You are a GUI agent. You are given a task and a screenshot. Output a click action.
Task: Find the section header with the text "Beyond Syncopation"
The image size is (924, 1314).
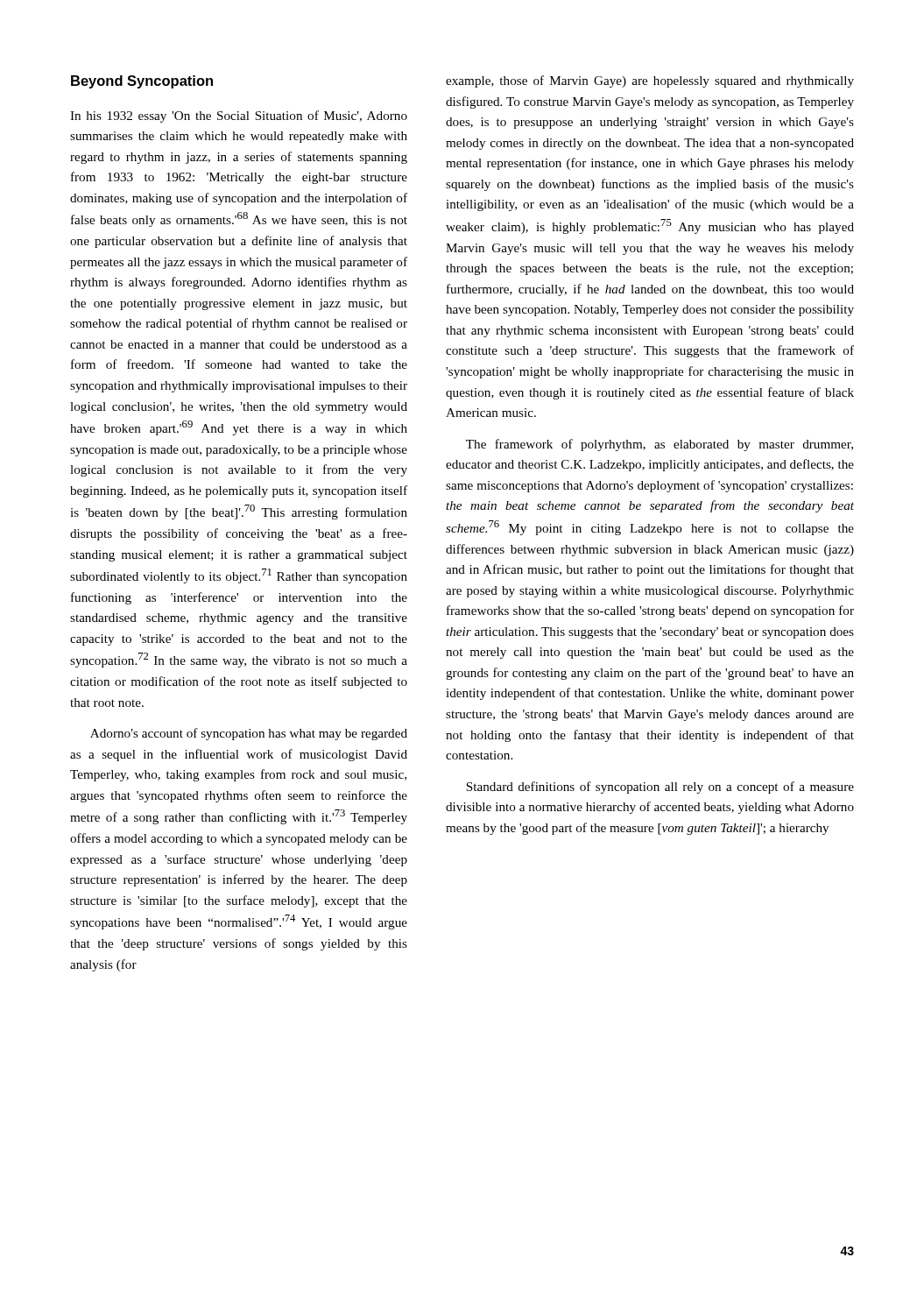142,82
